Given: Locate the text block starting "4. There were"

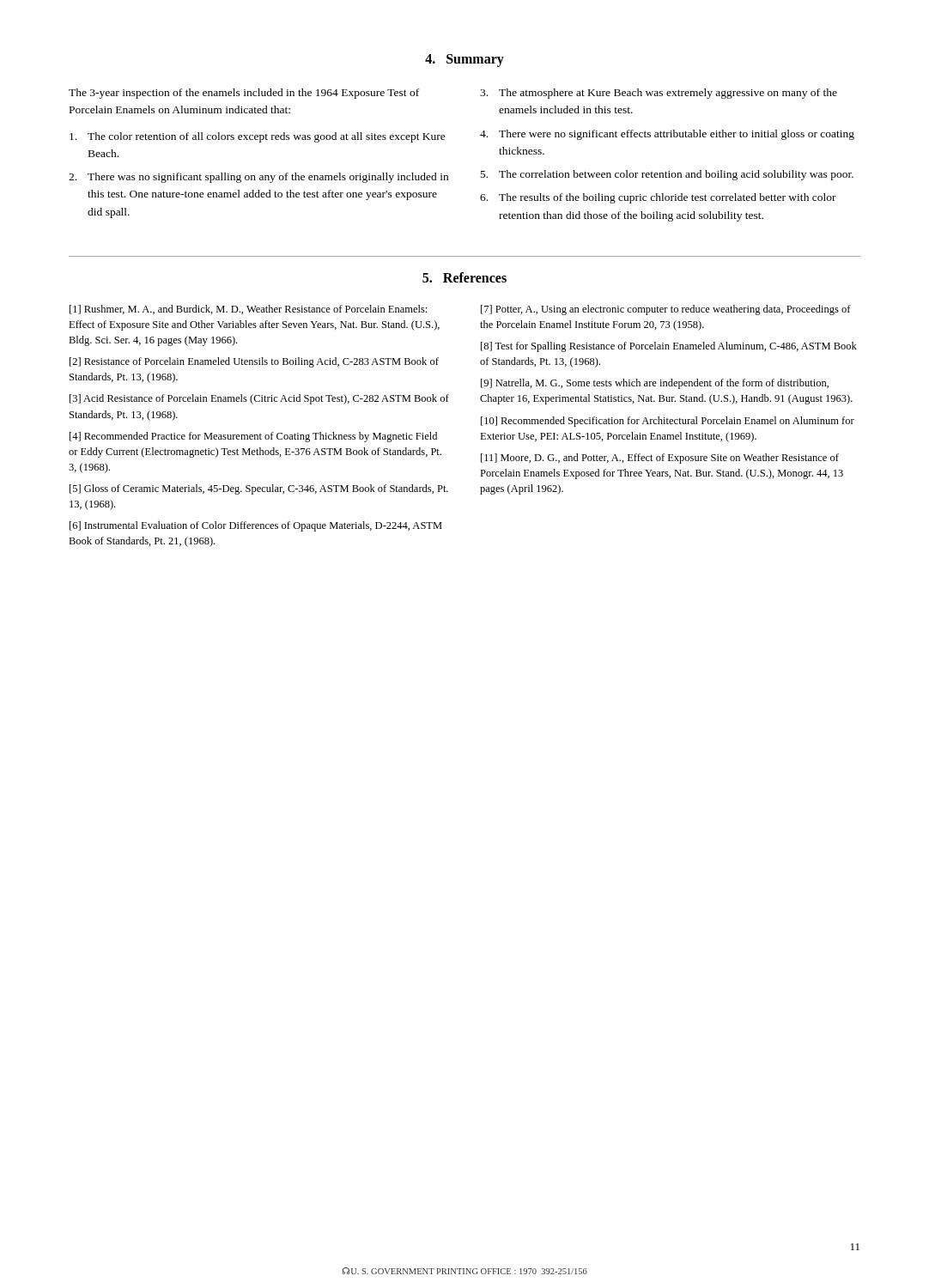Looking at the screenshot, I should point(670,142).
